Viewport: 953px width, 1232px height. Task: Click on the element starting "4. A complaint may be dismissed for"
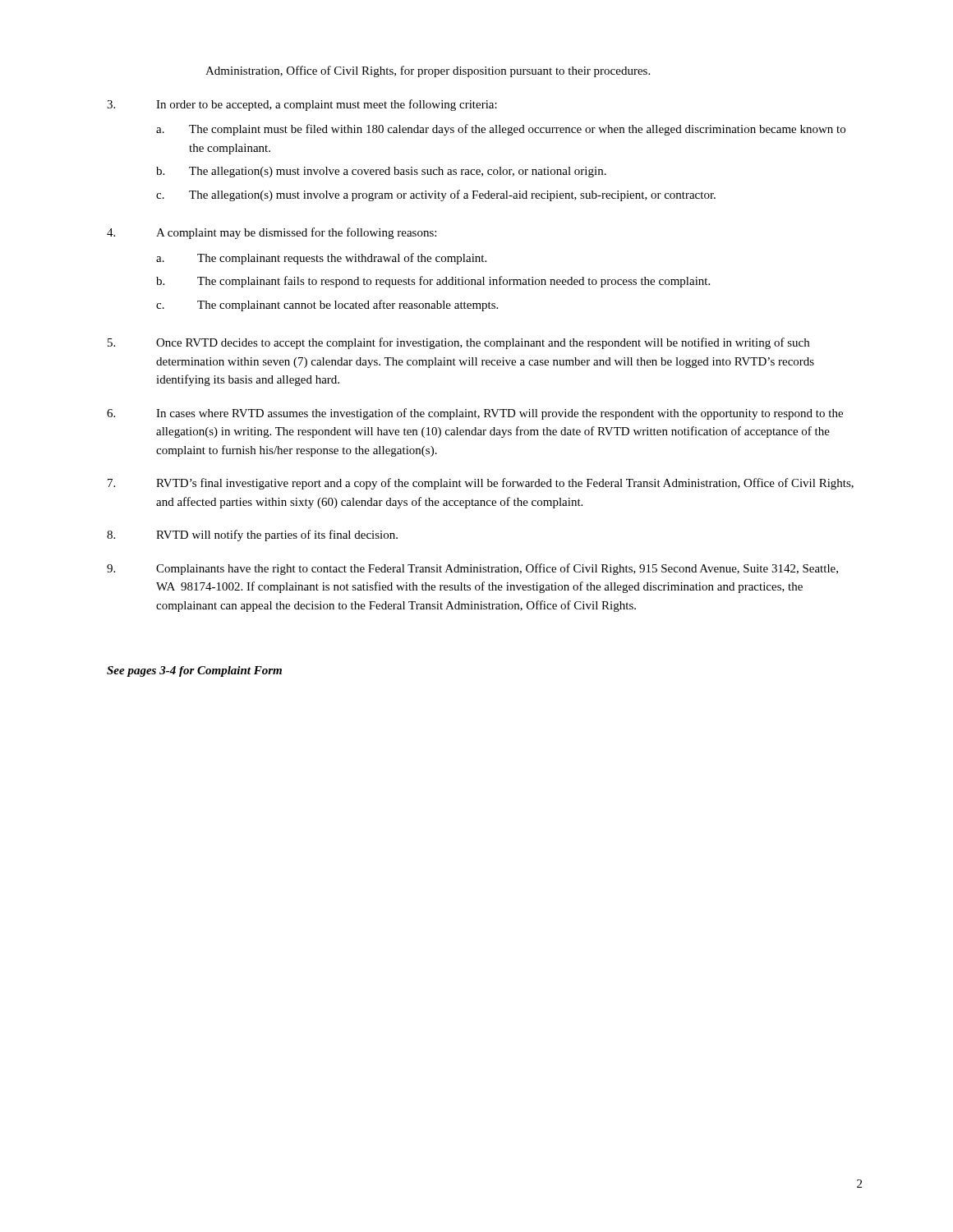pos(485,271)
